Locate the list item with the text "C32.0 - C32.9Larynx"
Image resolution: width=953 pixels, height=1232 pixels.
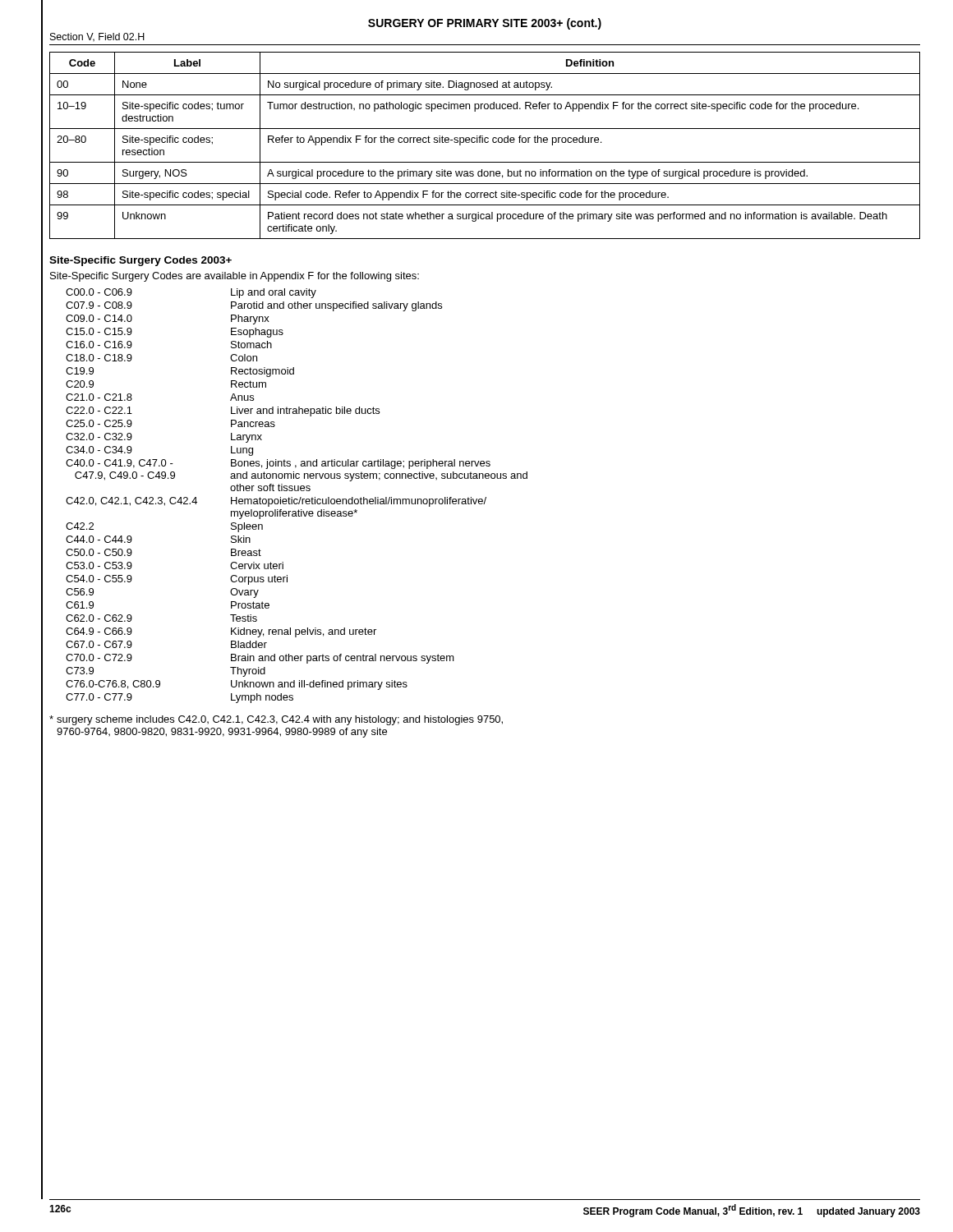click(92, 439)
